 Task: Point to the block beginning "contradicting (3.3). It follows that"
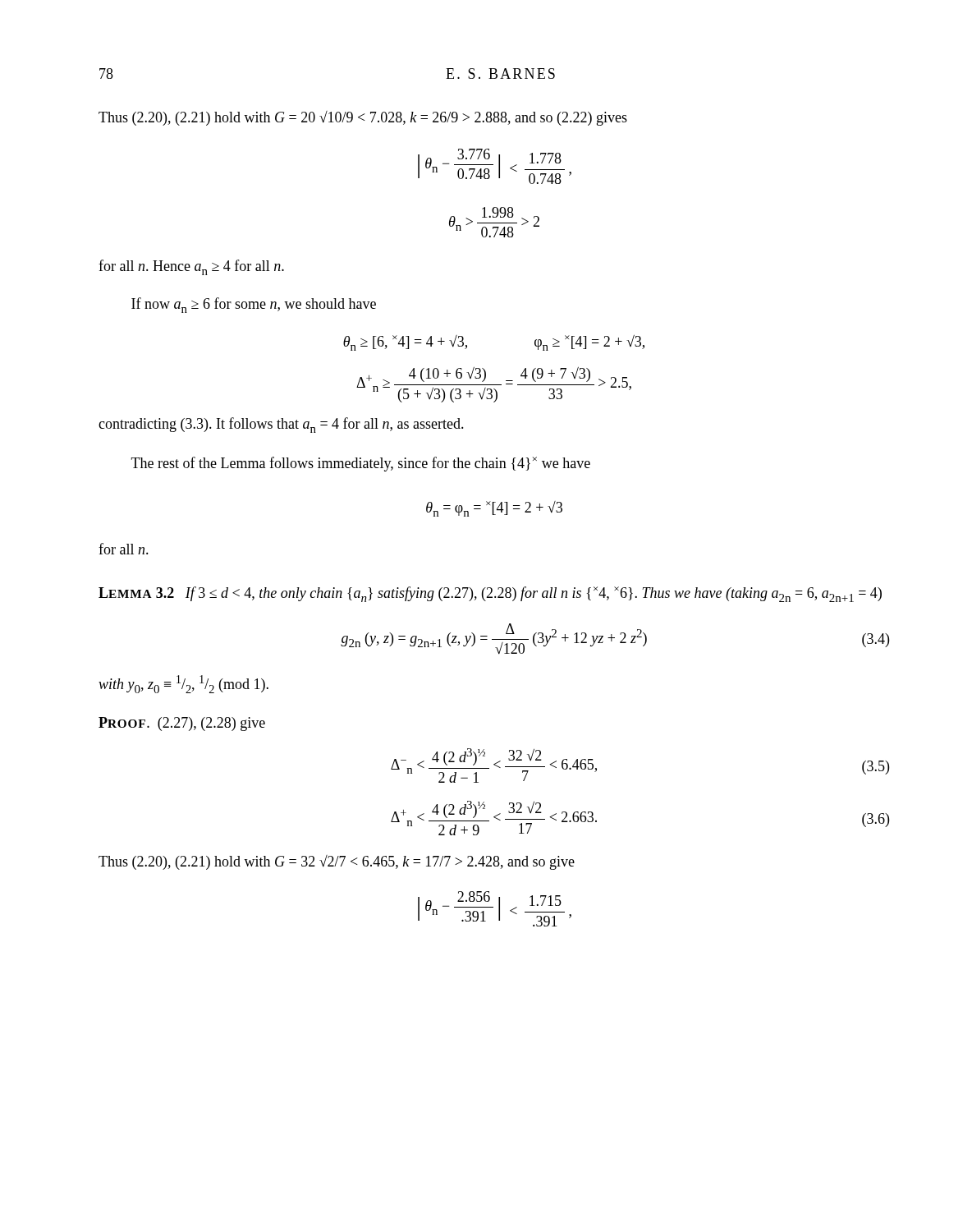[281, 425]
